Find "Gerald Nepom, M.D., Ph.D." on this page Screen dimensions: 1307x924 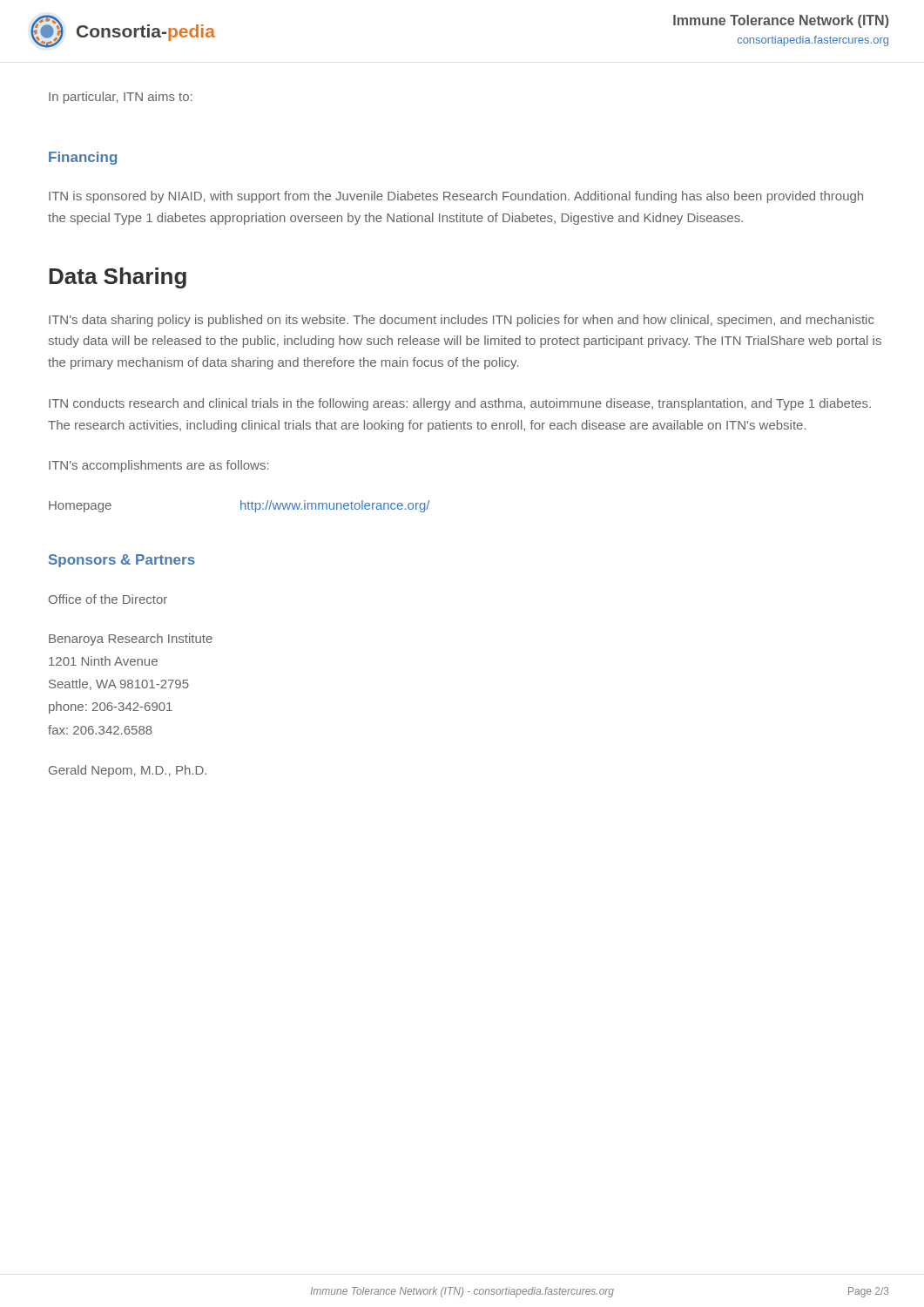(x=128, y=770)
